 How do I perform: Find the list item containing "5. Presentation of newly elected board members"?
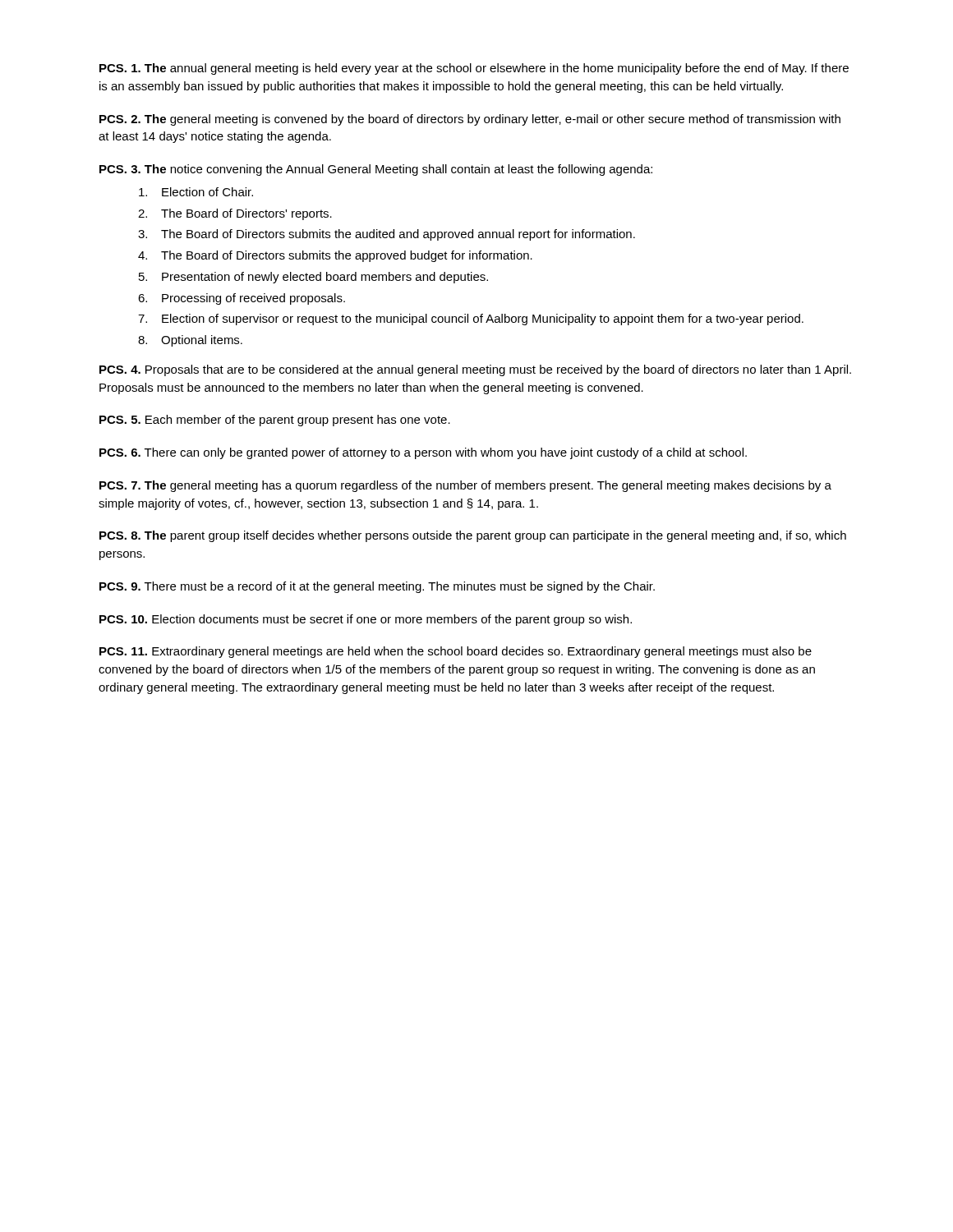[x=496, y=277]
